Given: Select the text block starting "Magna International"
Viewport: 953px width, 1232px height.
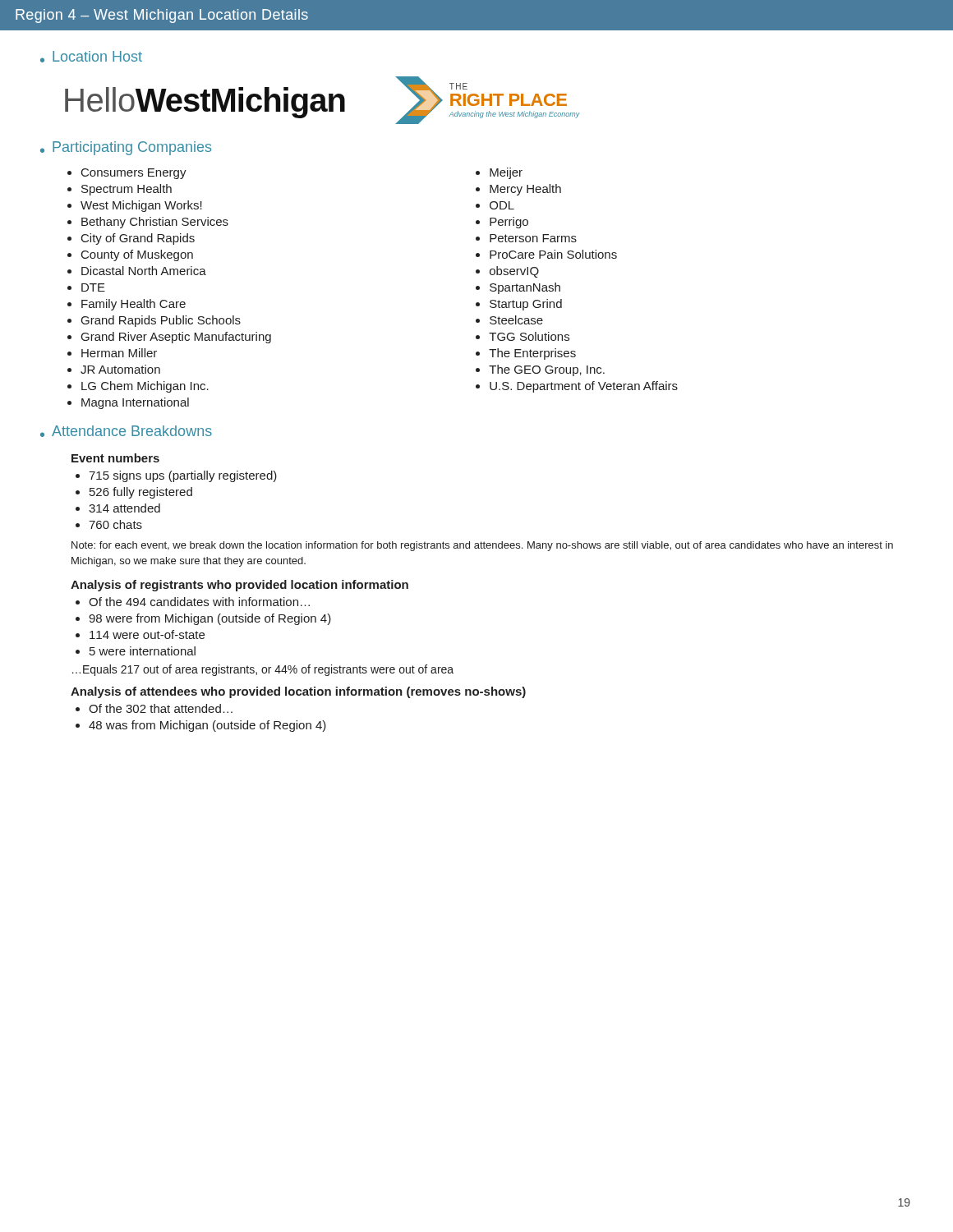Looking at the screenshot, I should [135, 402].
